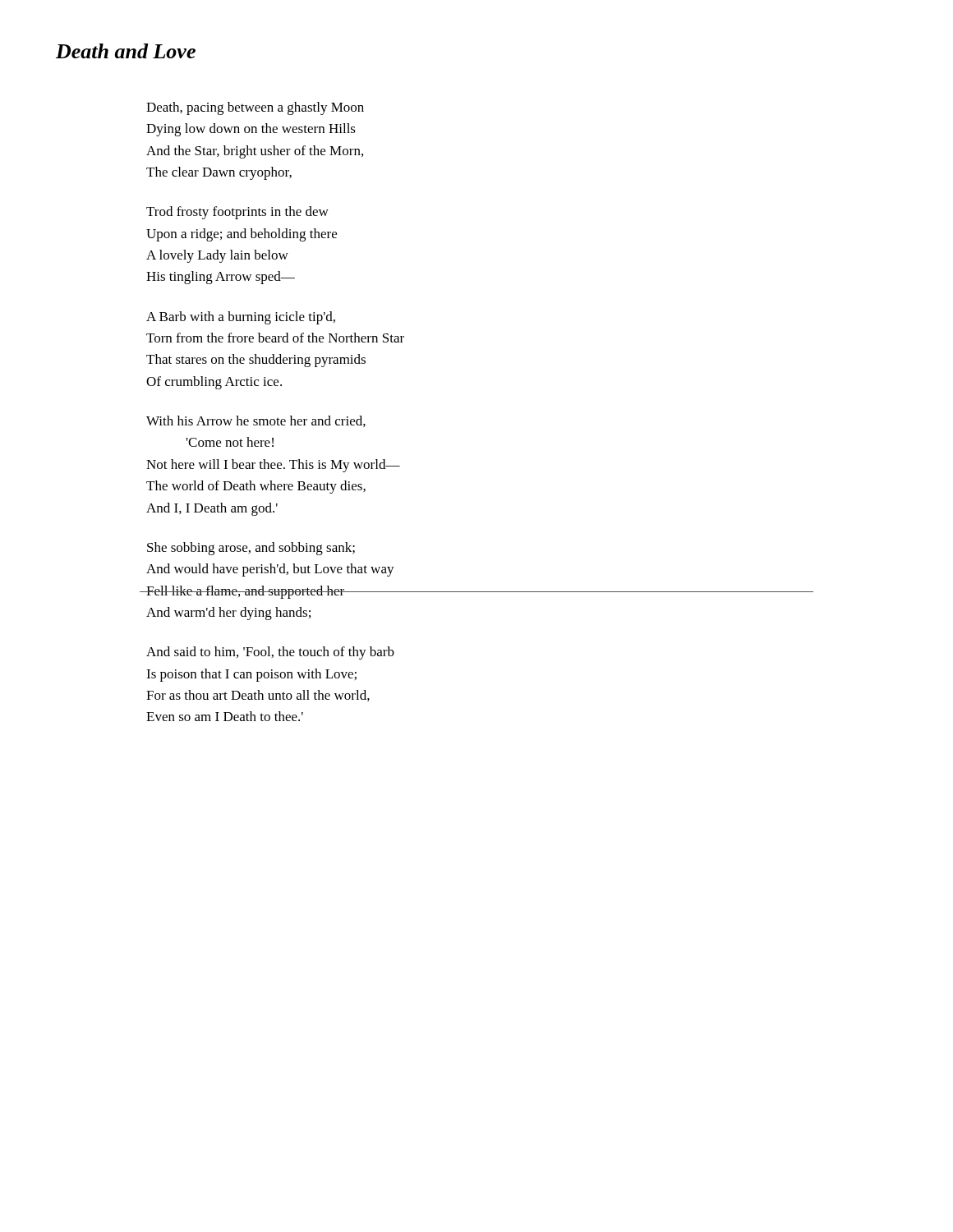This screenshot has height=1232, width=953.
Task: Click the title
Action: [126, 51]
